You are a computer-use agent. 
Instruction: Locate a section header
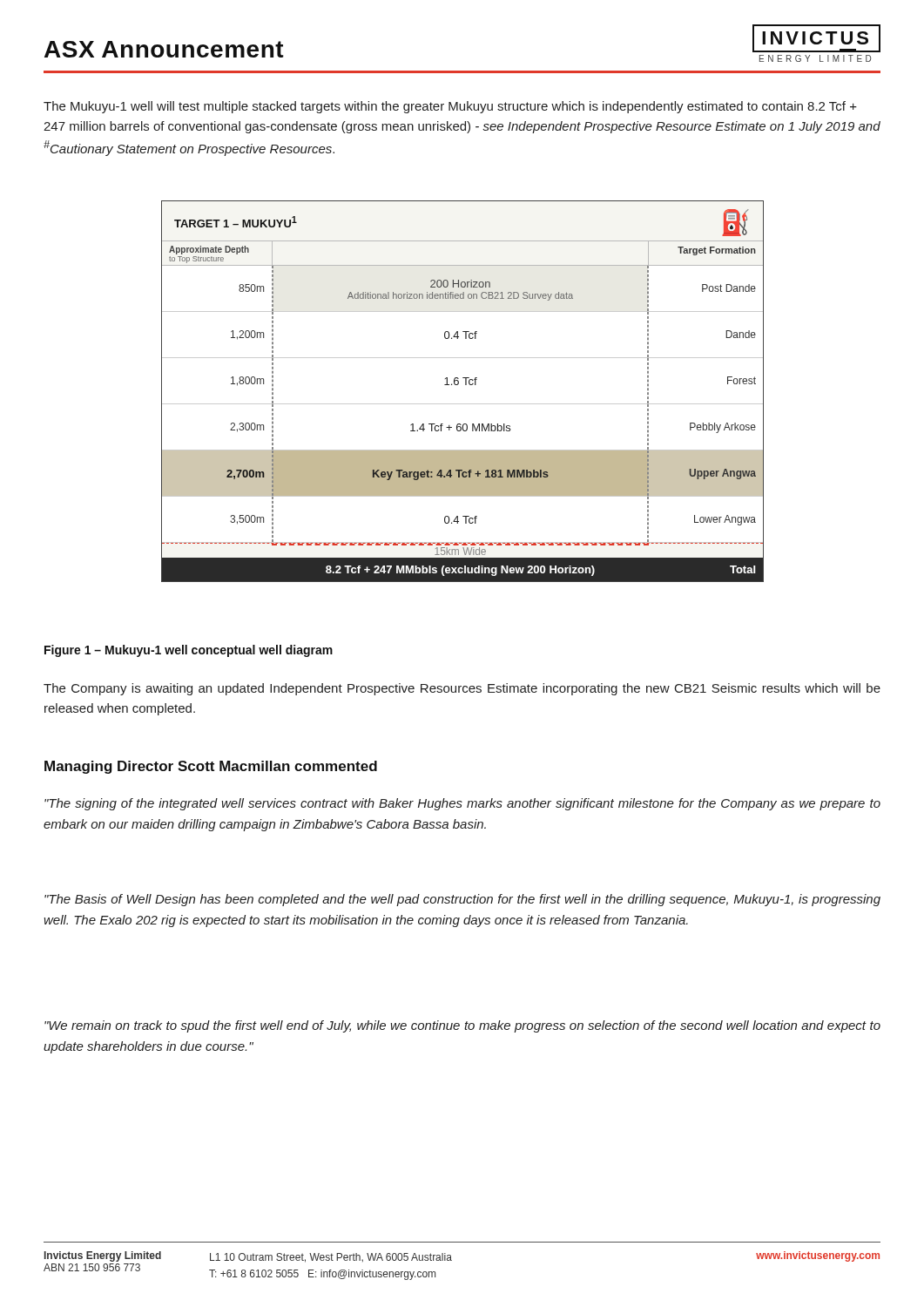(x=211, y=766)
